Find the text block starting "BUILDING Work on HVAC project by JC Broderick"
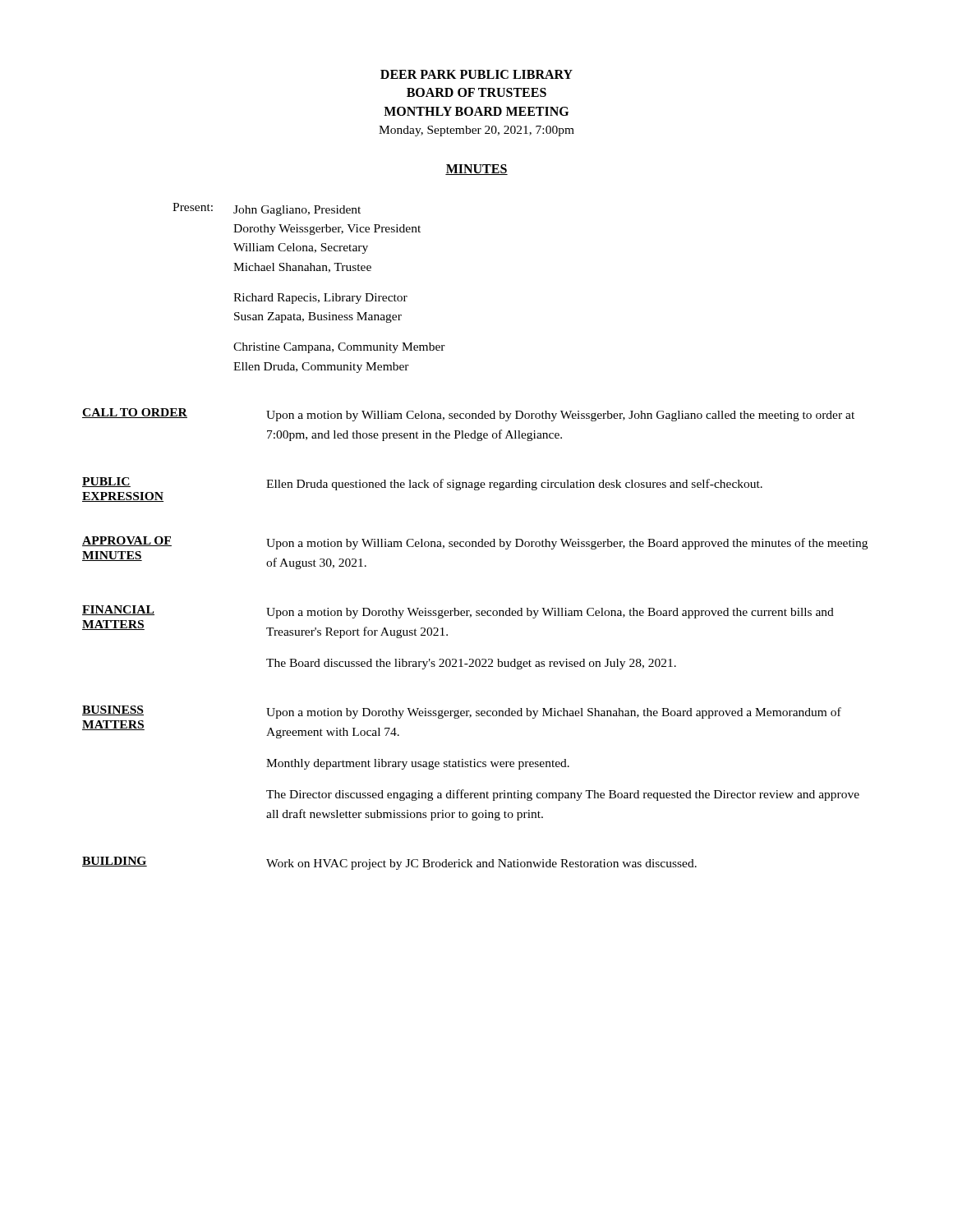 tap(476, 863)
